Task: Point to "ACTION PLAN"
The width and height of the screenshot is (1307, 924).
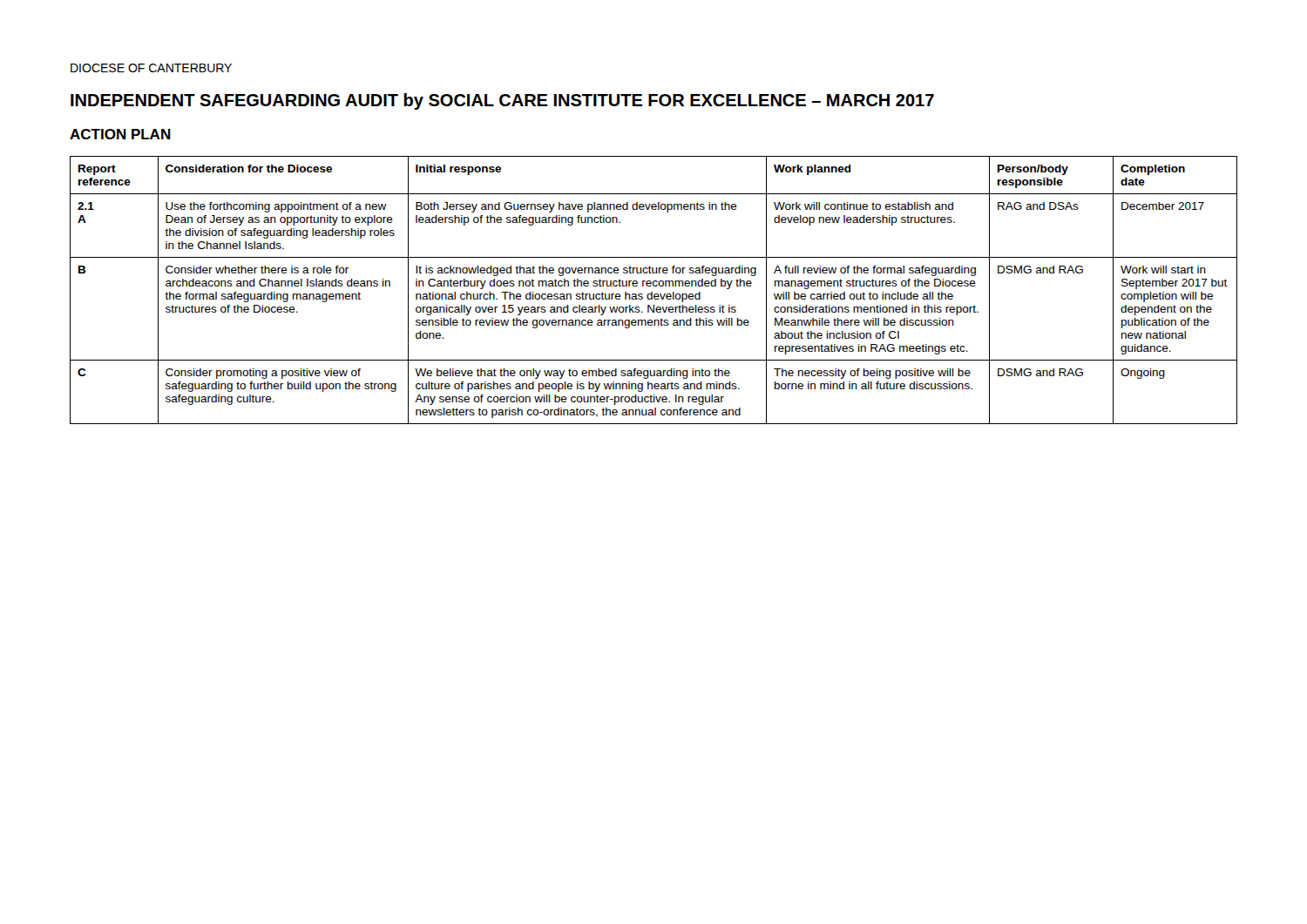Action: point(120,135)
